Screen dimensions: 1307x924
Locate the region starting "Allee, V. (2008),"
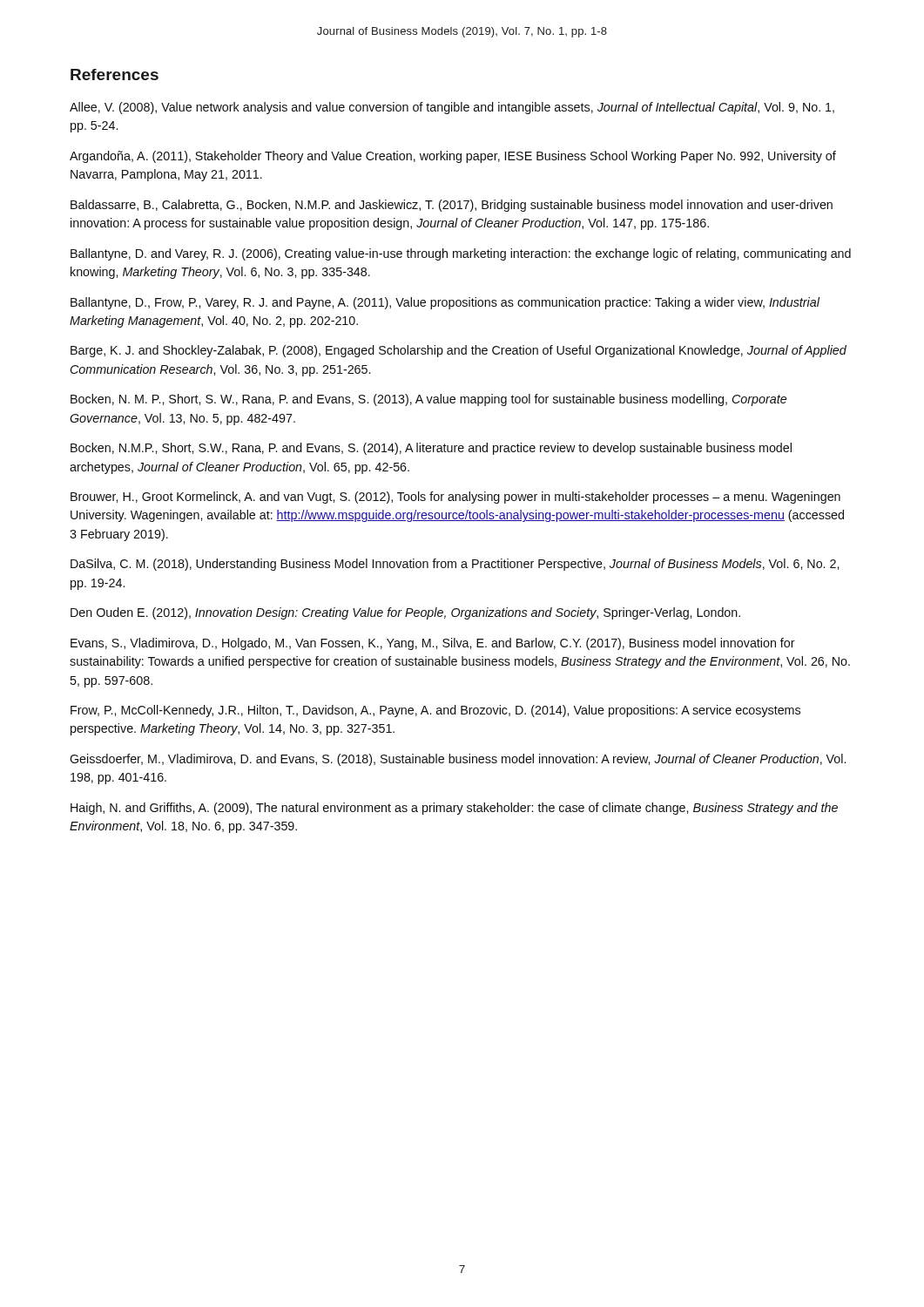point(452,117)
